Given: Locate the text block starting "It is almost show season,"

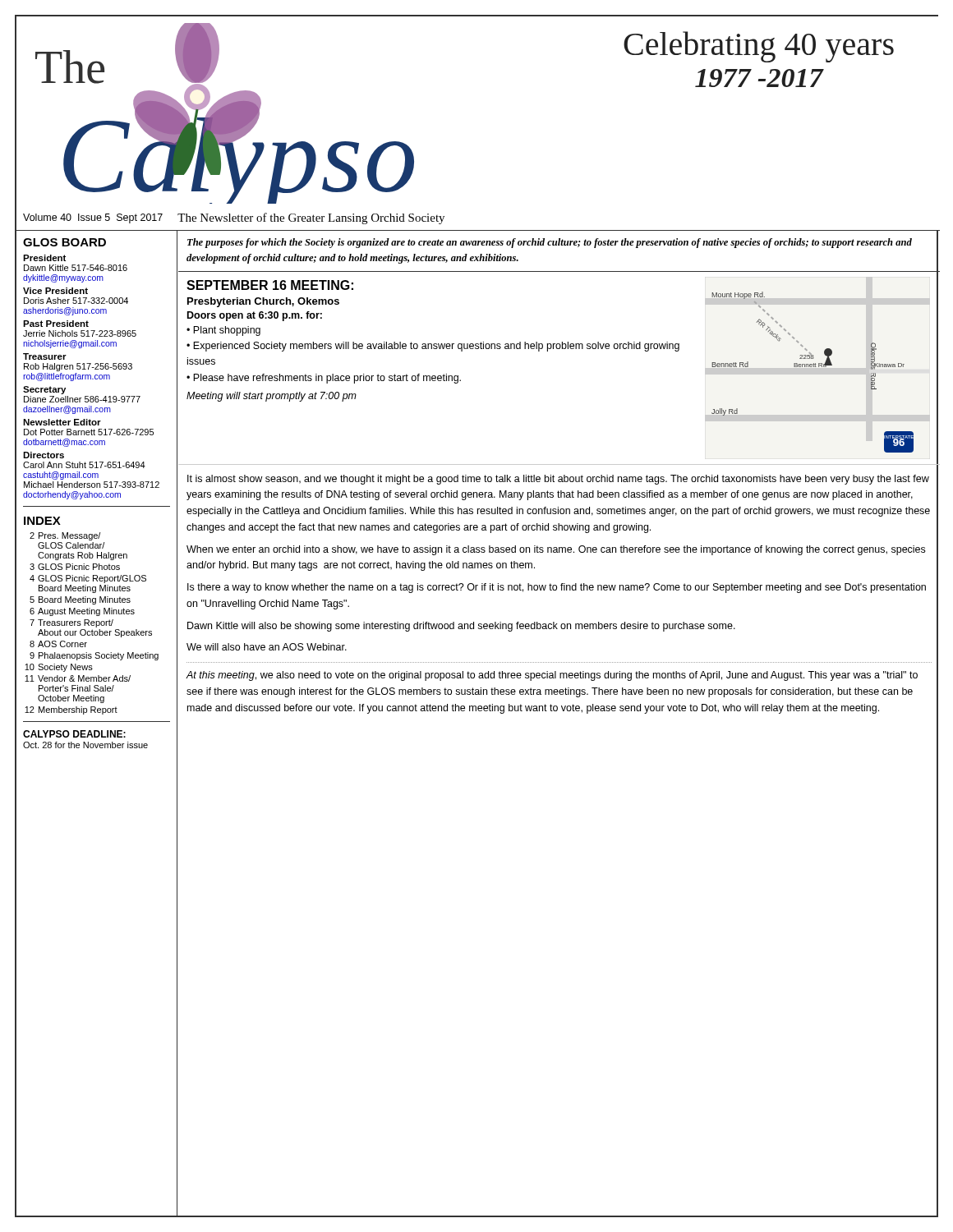Looking at the screenshot, I should (x=558, y=503).
